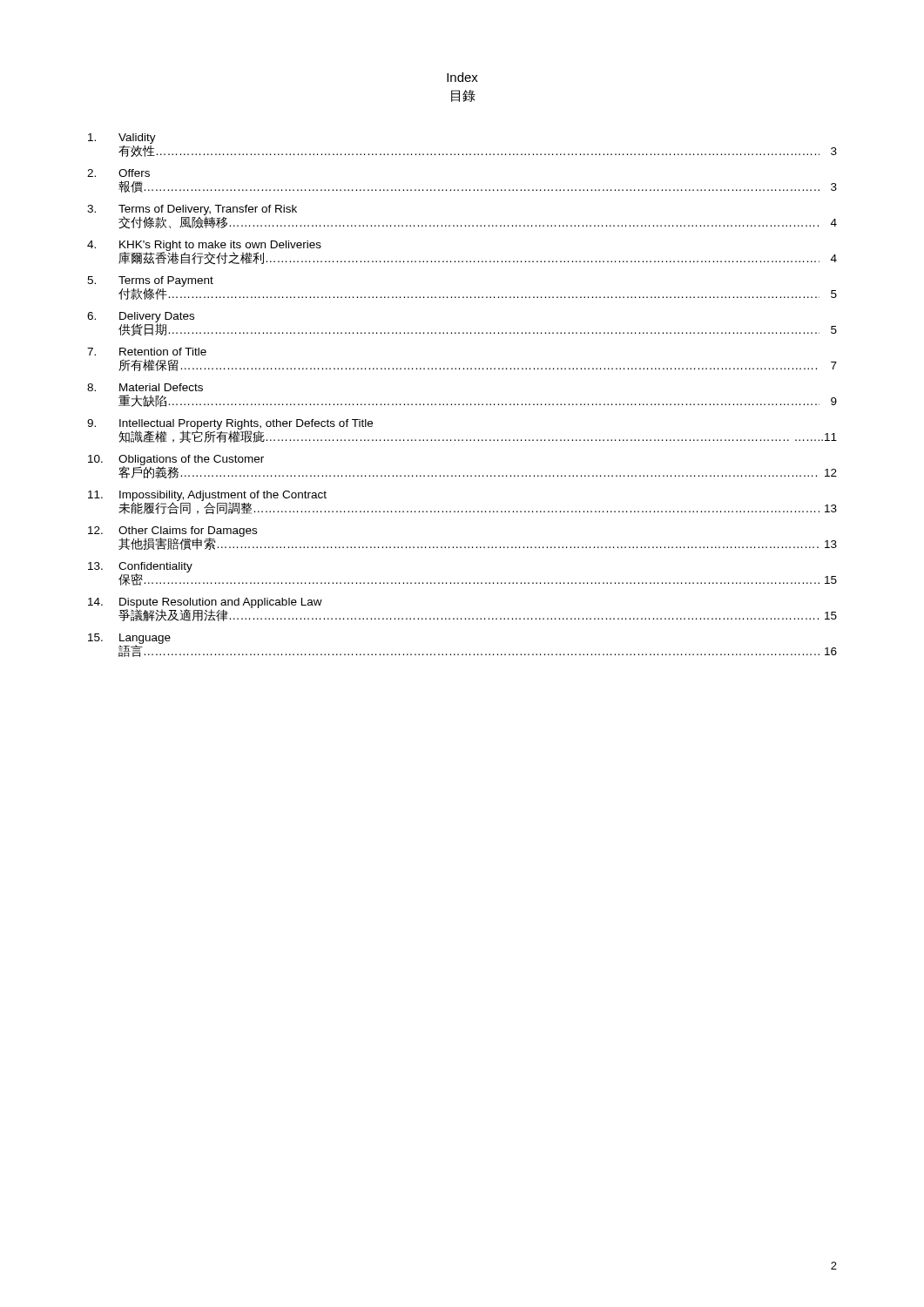
Task: Find the block on this page that starts "11. Impossibility, Adjustment"
Action: pyautogui.click(x=462, y=502)
